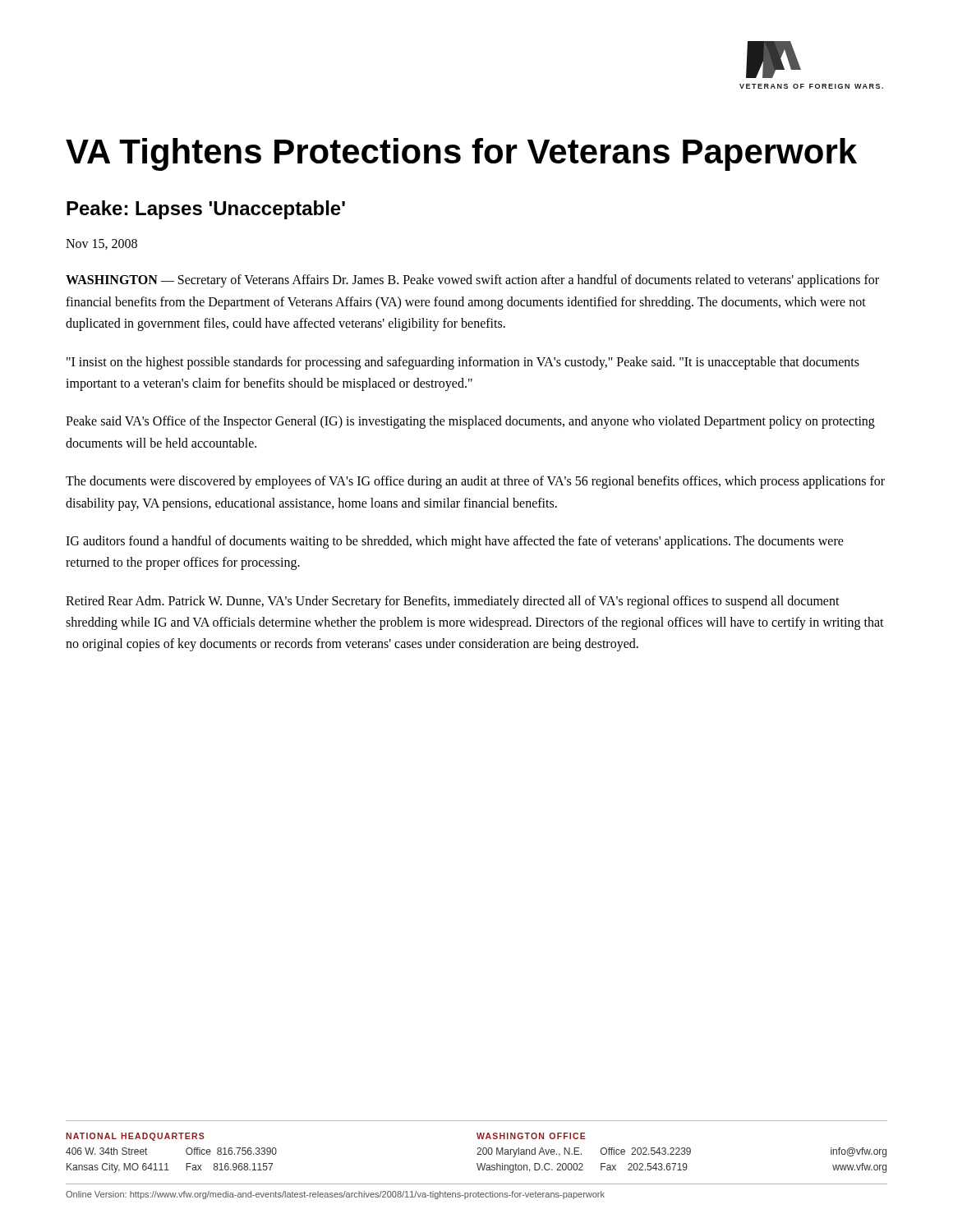Select the logo
The height and width of the screenshot is (1232, 953).
click(813, 66)
